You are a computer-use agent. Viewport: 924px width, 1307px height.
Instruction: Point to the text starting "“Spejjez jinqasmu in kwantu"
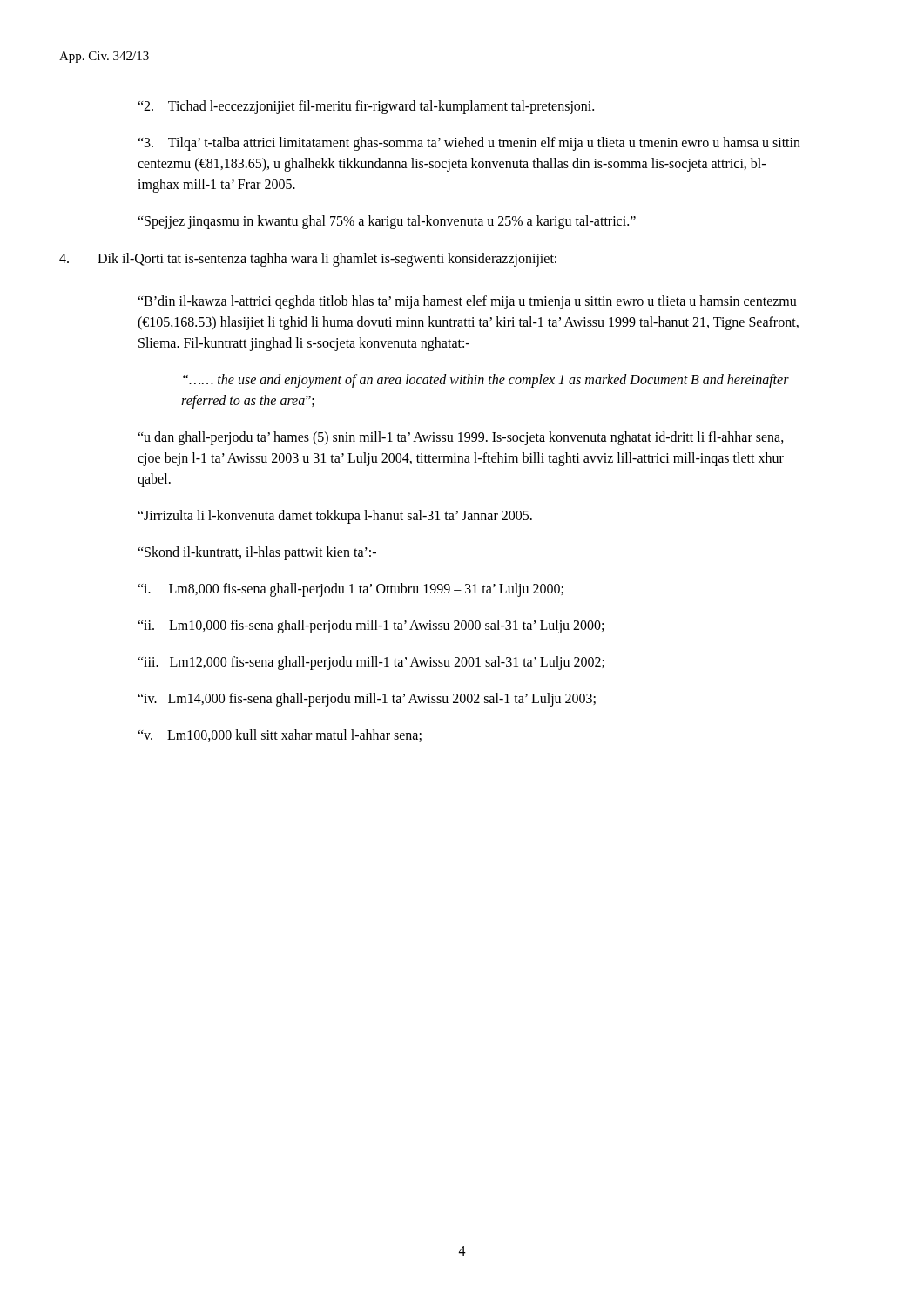[x=387, y=221]
